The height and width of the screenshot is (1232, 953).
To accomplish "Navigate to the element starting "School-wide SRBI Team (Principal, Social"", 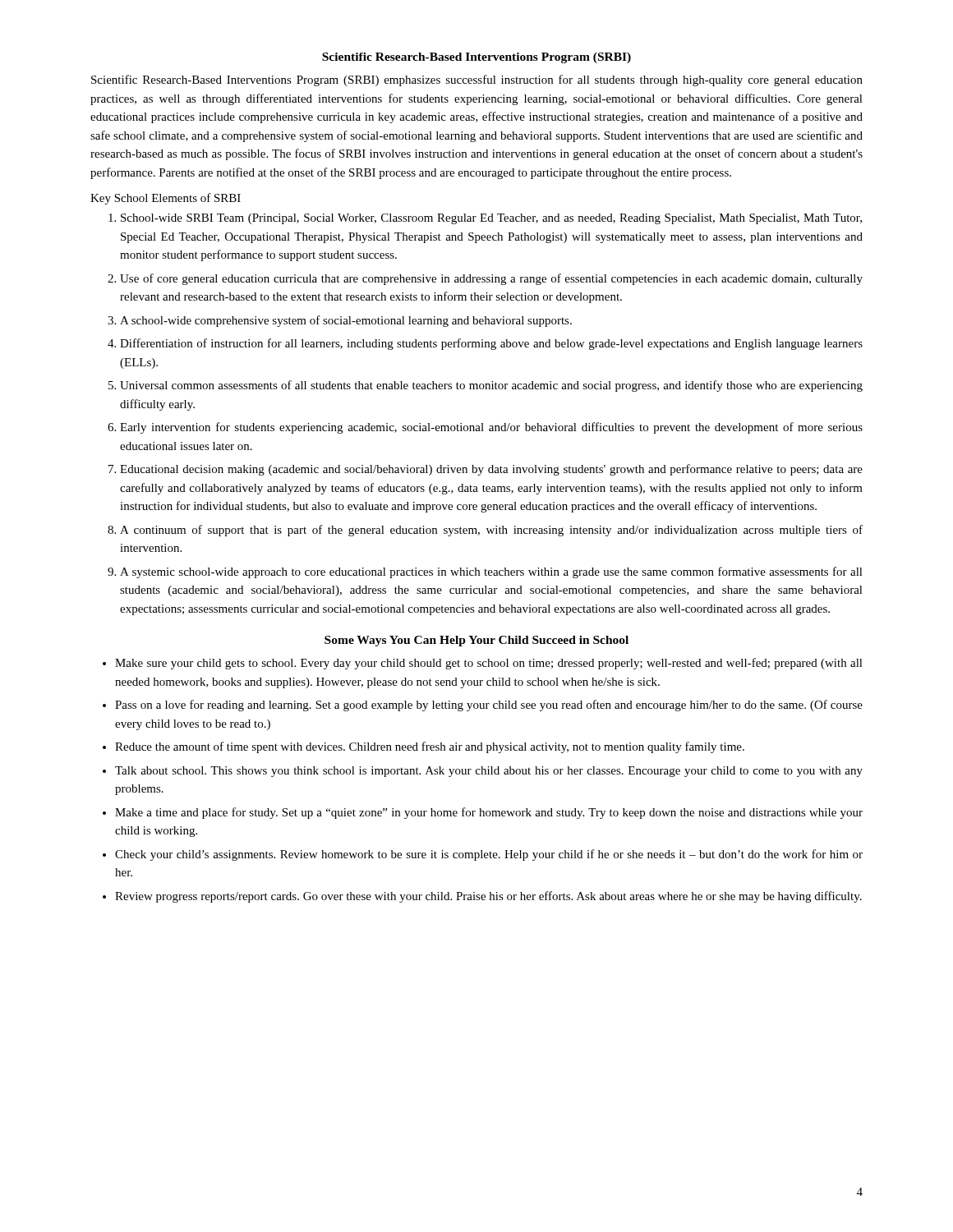I will [491, 236].
